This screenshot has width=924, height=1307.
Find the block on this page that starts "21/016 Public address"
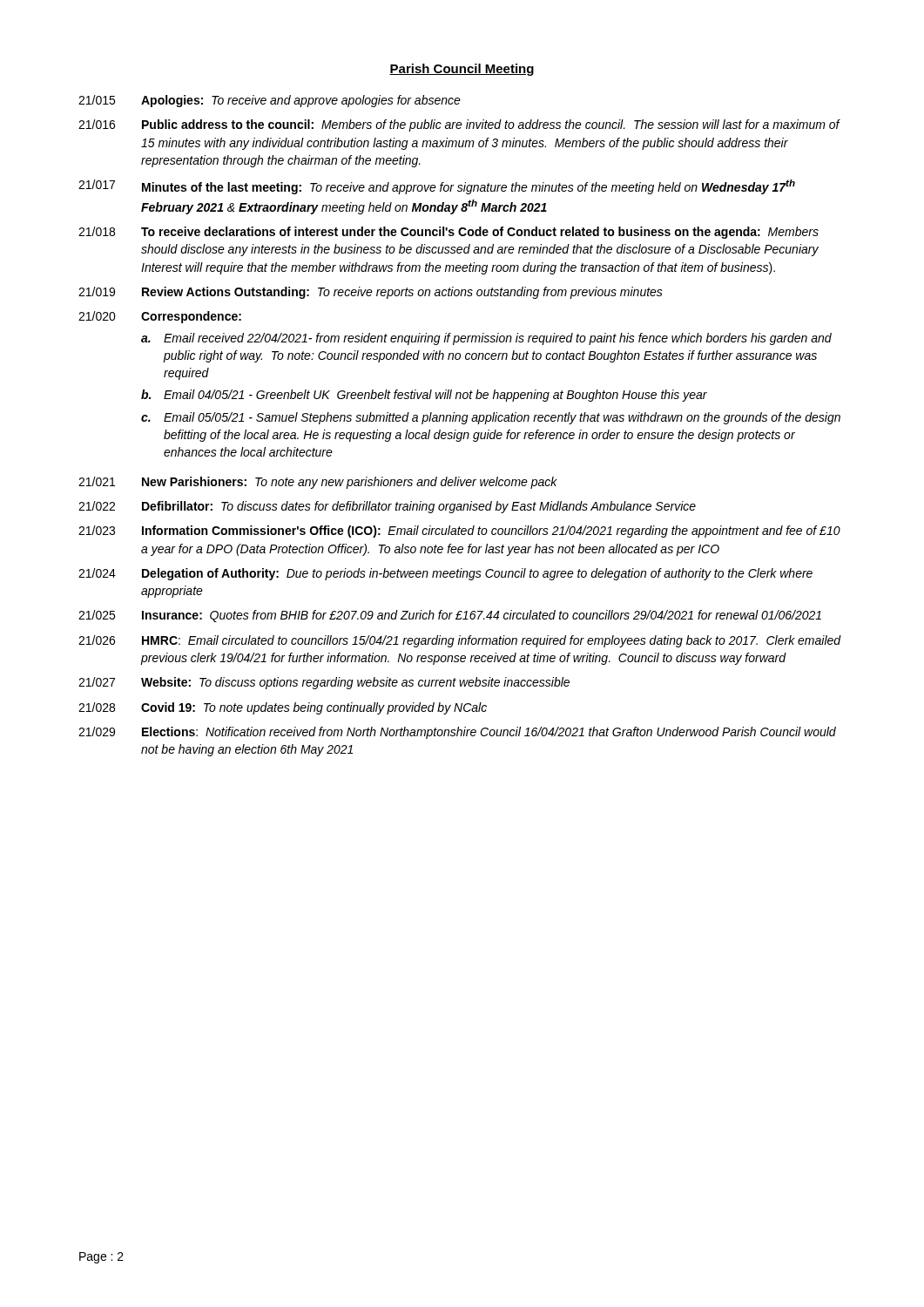(x=462, y=143)
